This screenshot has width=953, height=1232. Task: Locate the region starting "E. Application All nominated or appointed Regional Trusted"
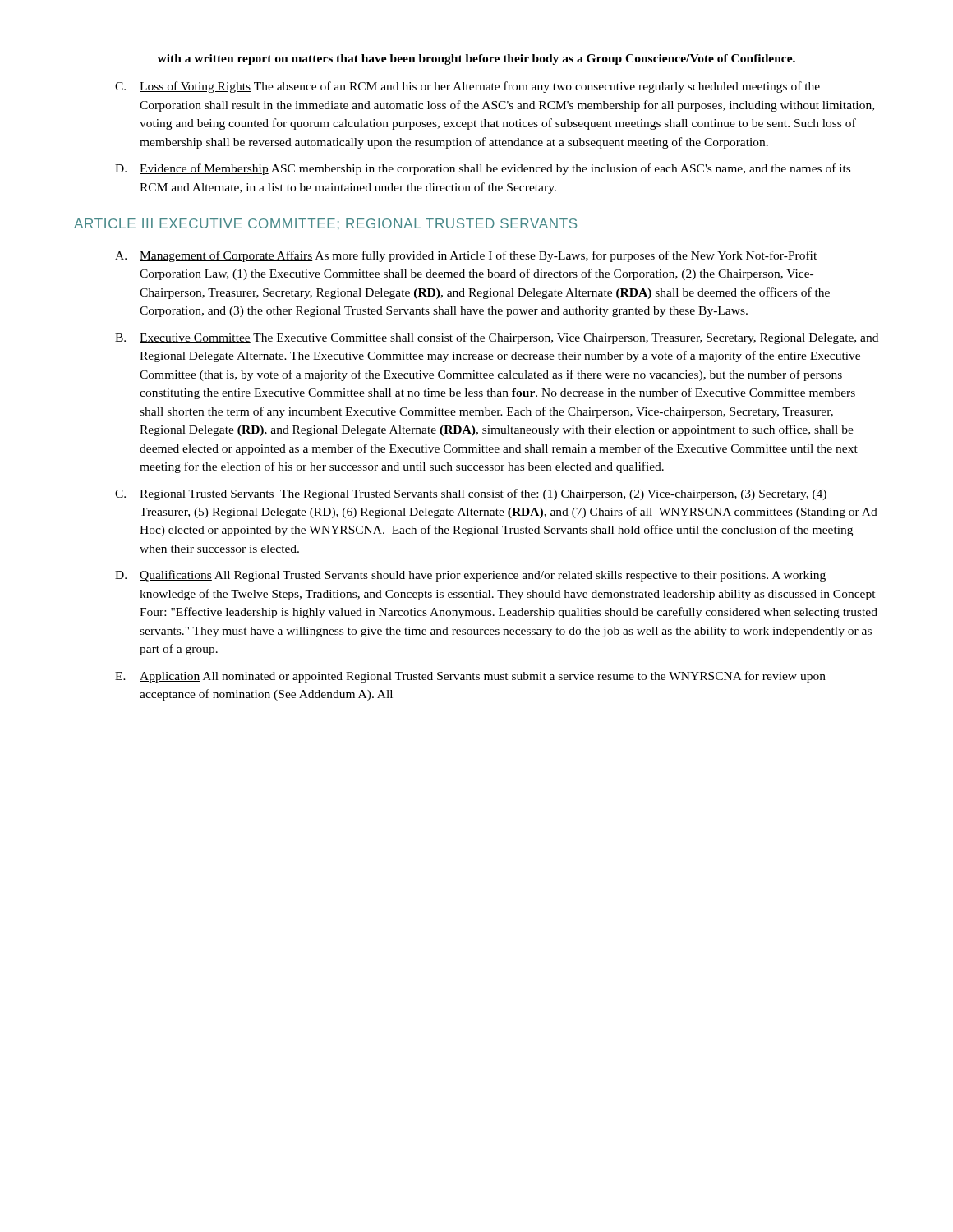click(x=497, y=685)
